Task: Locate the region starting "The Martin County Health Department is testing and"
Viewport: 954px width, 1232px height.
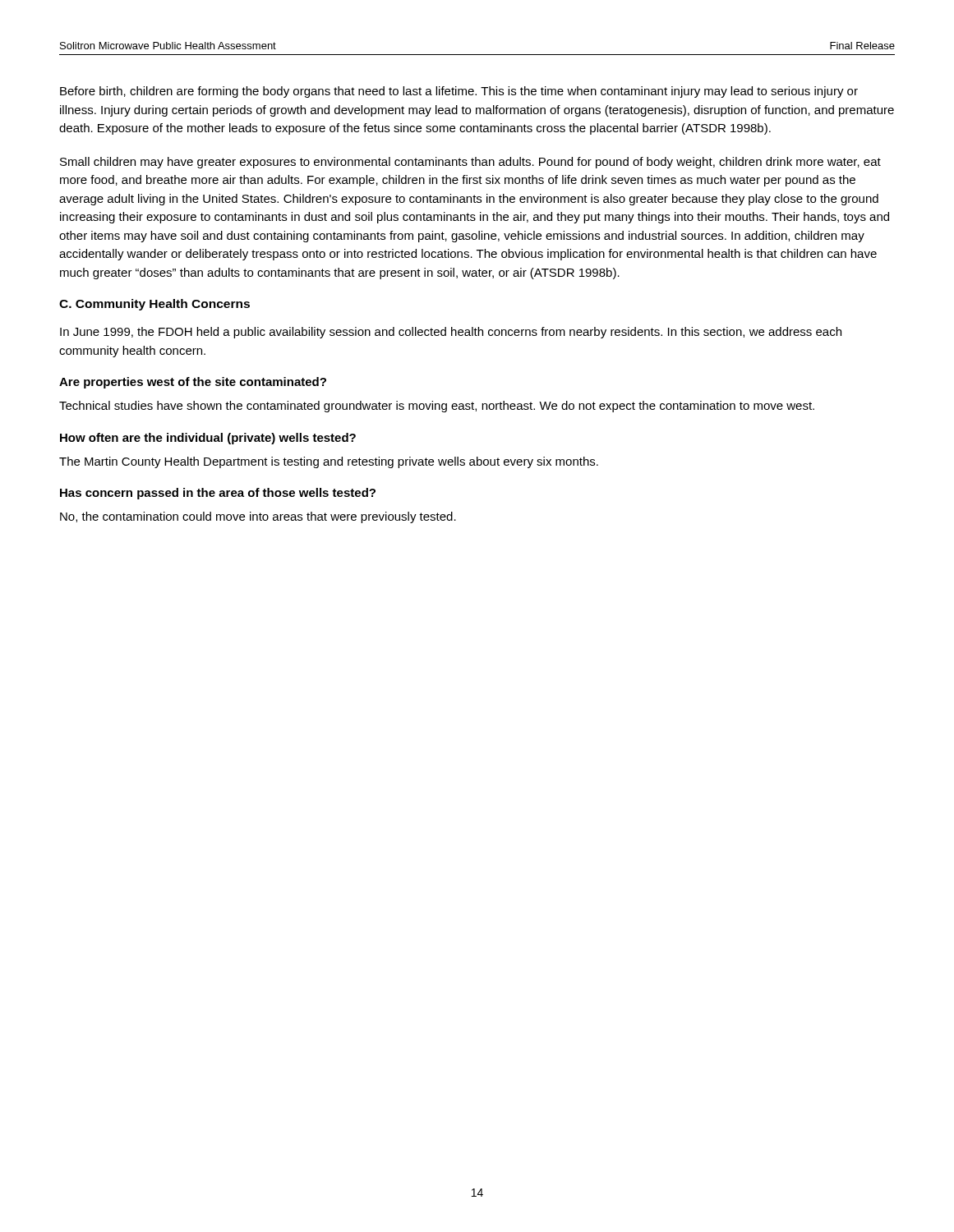Action: click(329, 461)
